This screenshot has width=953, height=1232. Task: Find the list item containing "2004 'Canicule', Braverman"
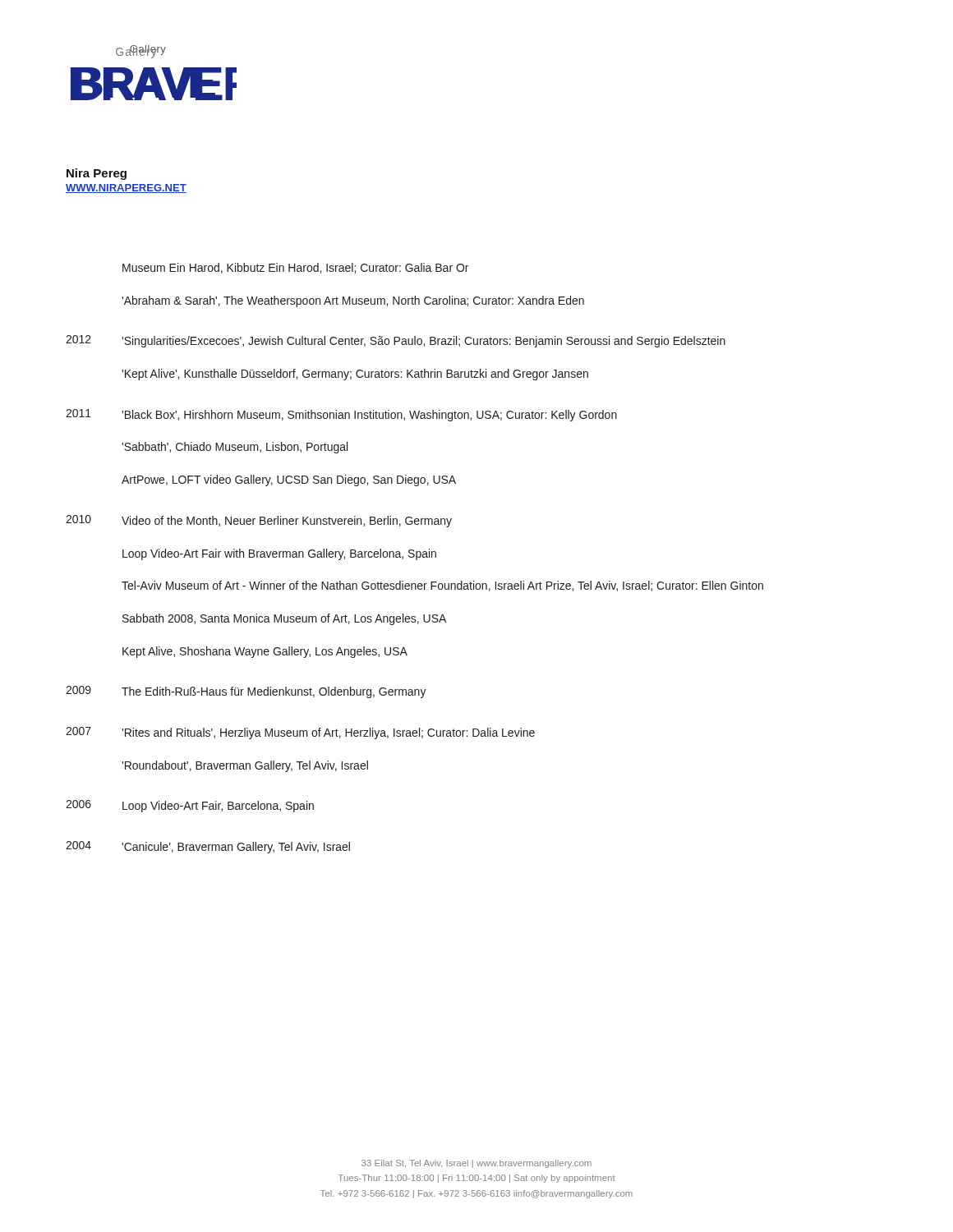click(x=208, y=847)
